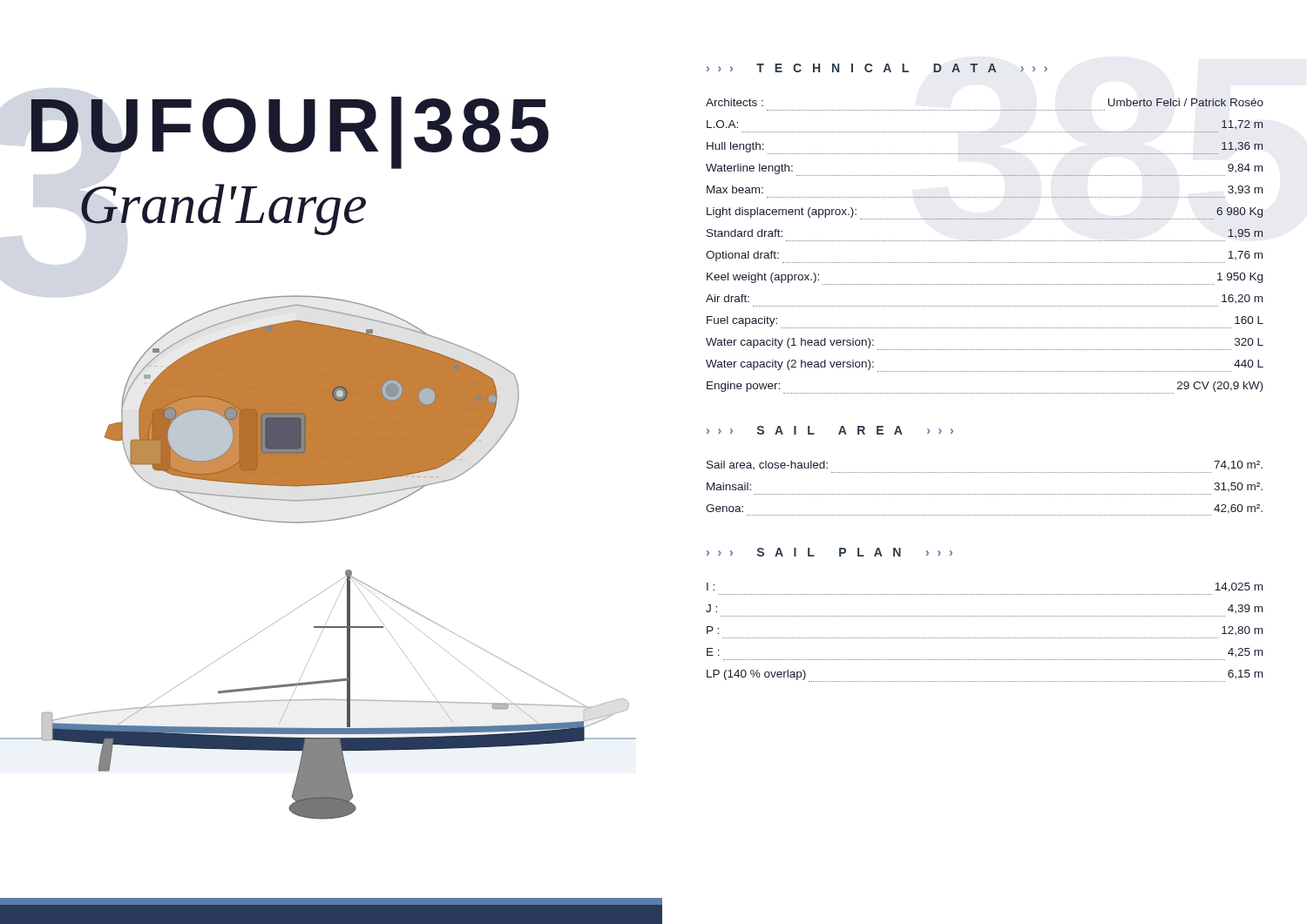Screen dimensions: 924x1307
Task: Select the block starting "E : 4,25 m"
Action: click(985, 653)
